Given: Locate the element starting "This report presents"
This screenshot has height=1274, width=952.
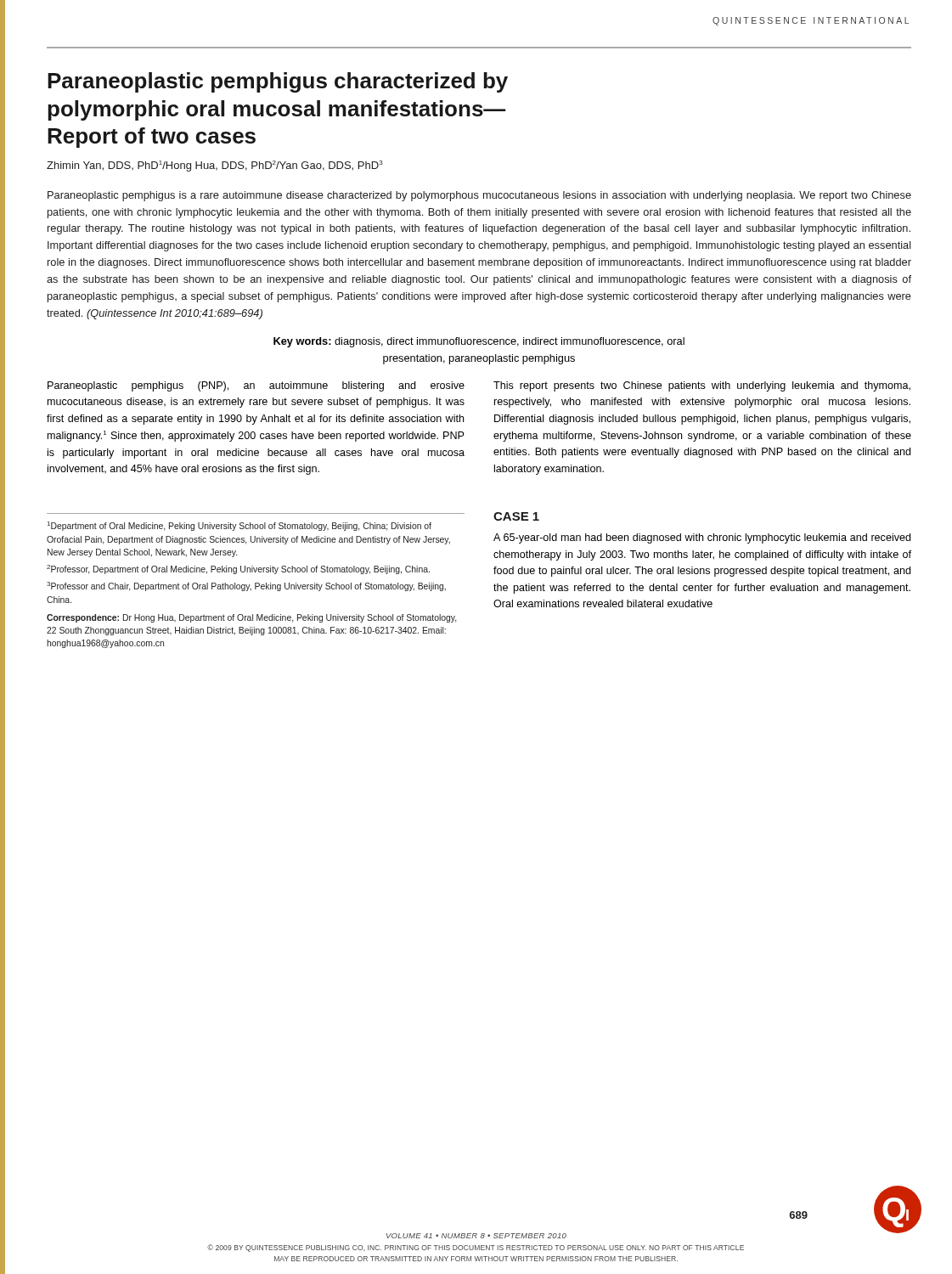Looking at the screenshot, I should pyautogui.click(x=702, y=427).
